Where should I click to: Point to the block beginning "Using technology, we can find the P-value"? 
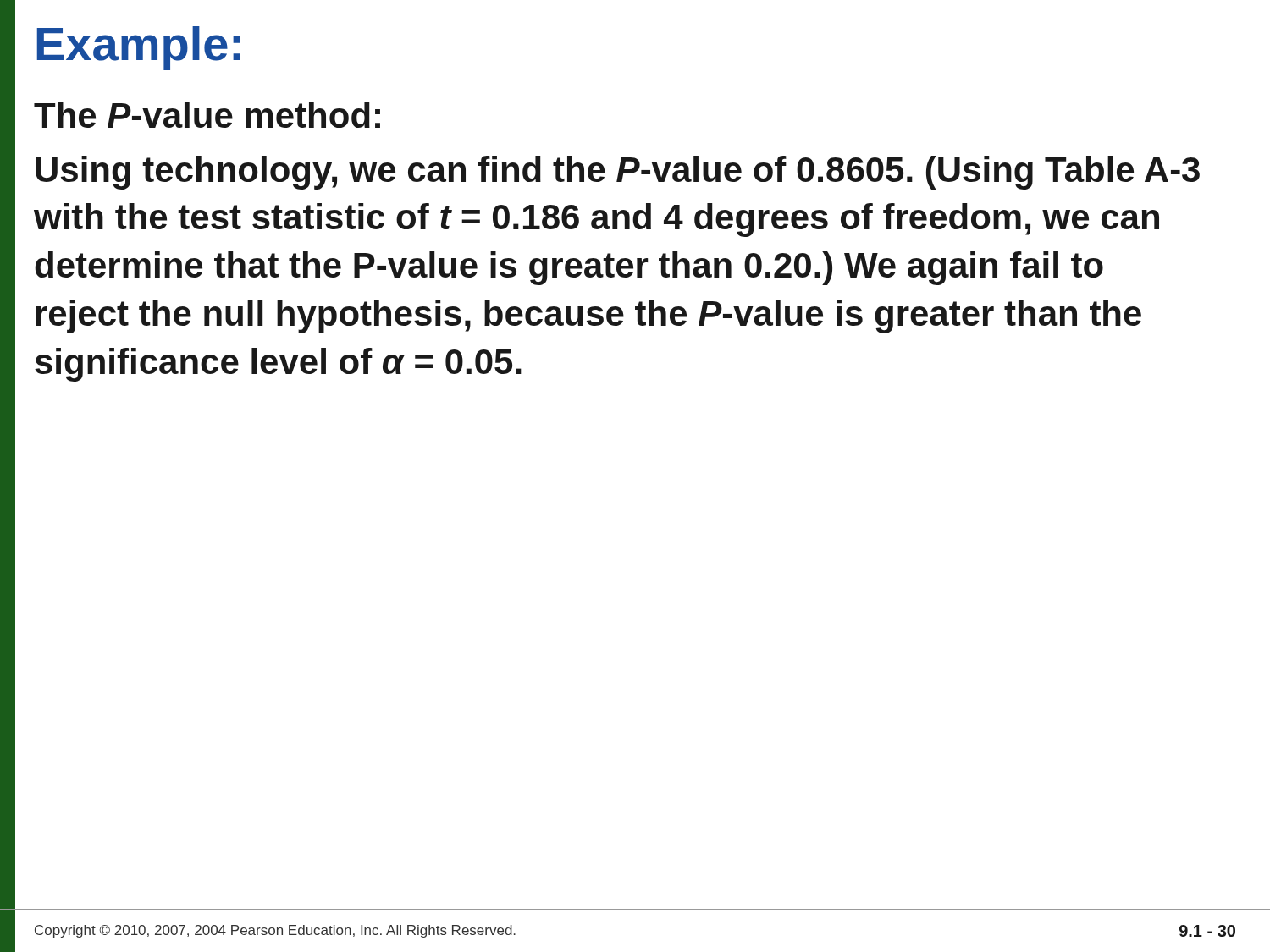click(617, 265)
